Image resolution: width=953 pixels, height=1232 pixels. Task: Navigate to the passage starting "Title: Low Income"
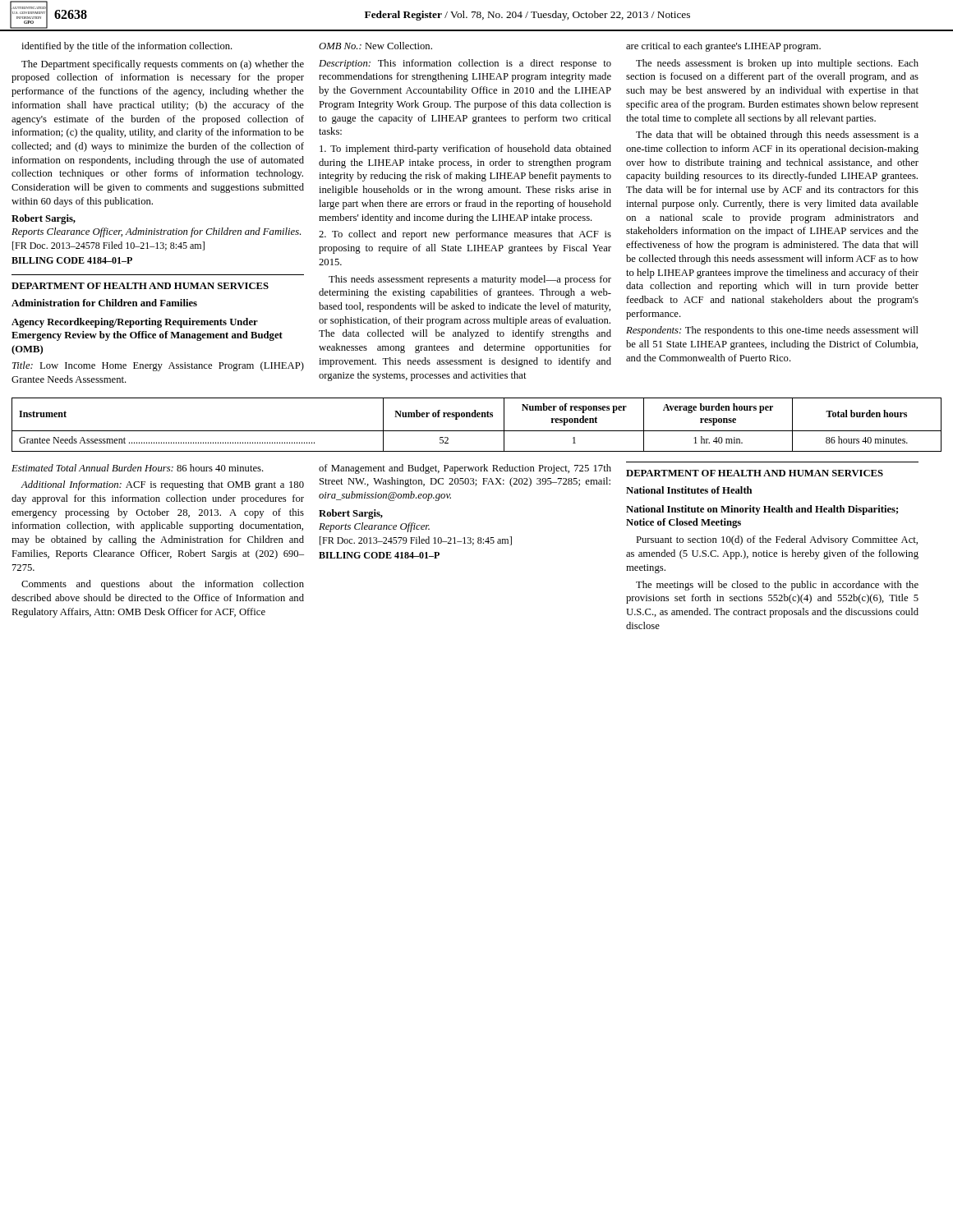click(x=158, y=373)
